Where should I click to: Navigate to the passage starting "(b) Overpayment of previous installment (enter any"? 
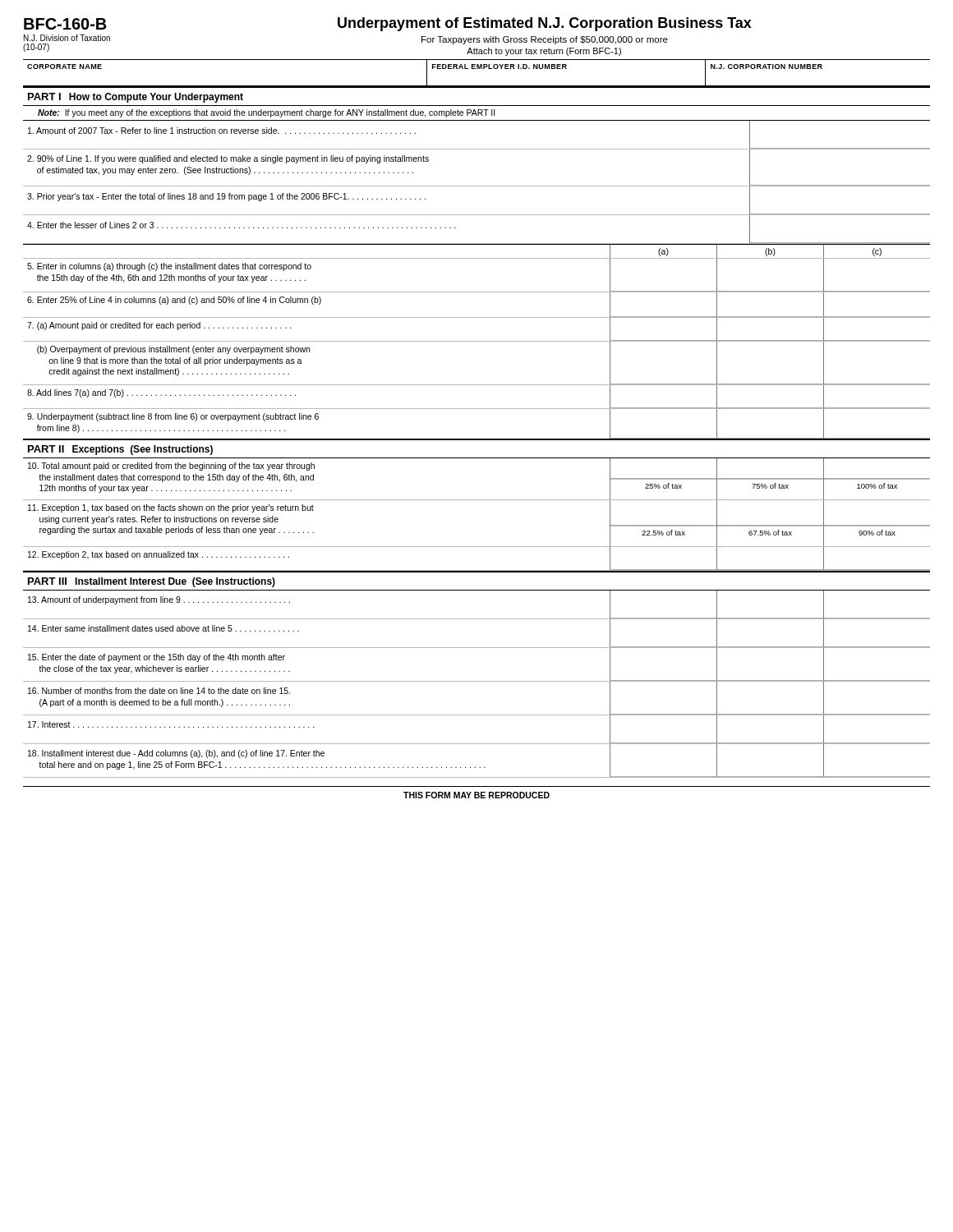point(476,363)
